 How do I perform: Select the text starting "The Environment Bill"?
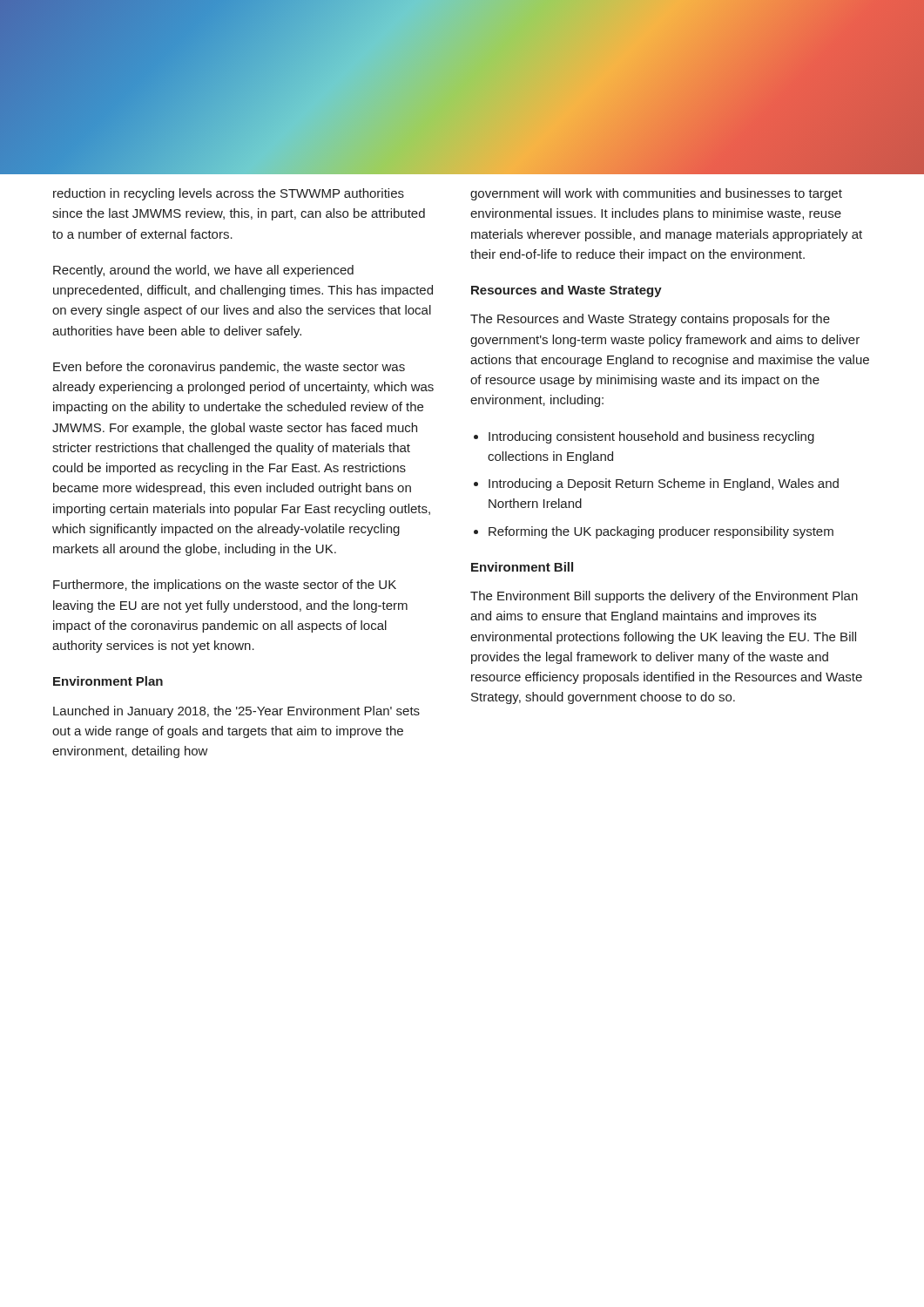pos(671,646)
